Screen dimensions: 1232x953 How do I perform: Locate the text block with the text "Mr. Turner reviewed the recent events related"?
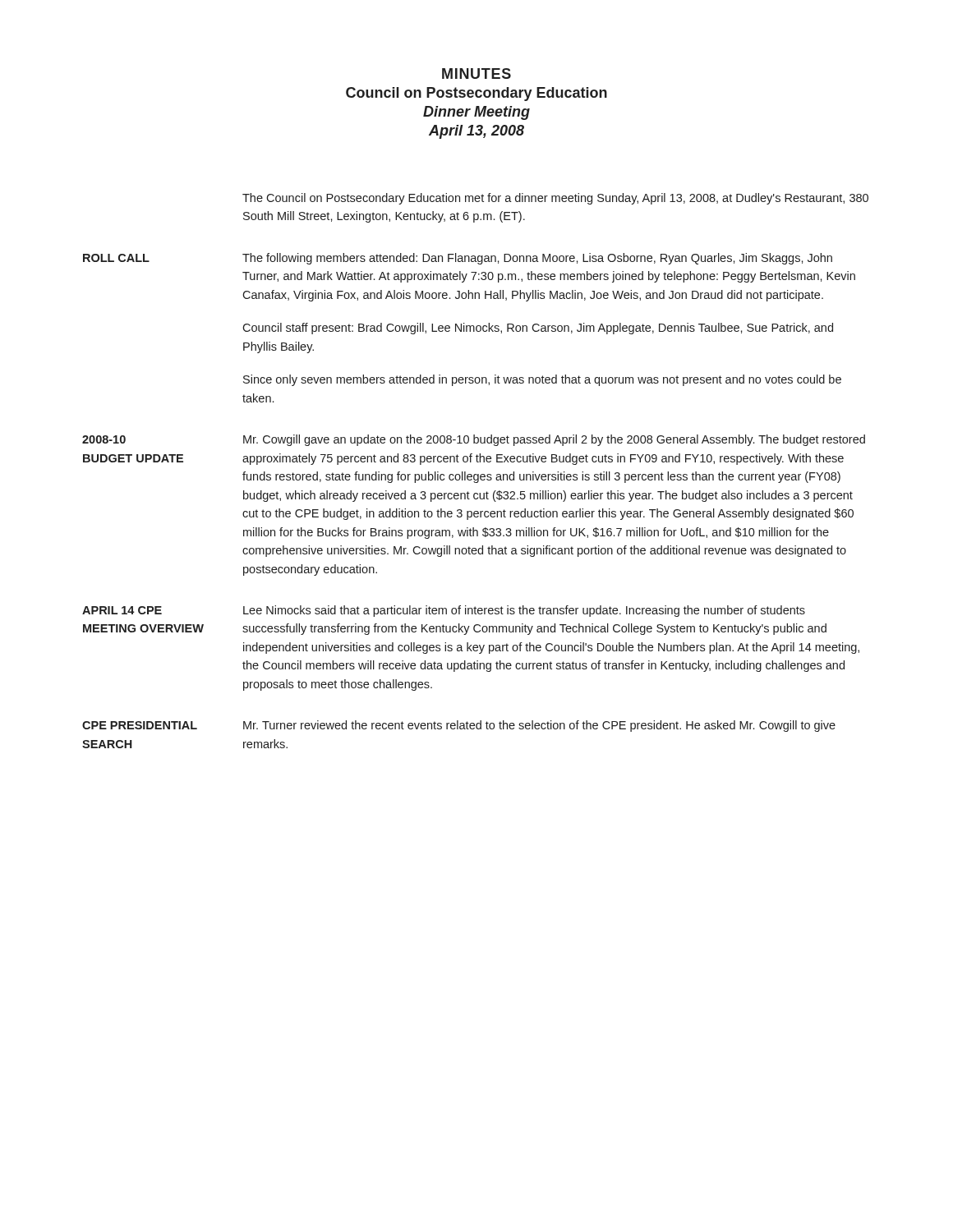[539, 735]
